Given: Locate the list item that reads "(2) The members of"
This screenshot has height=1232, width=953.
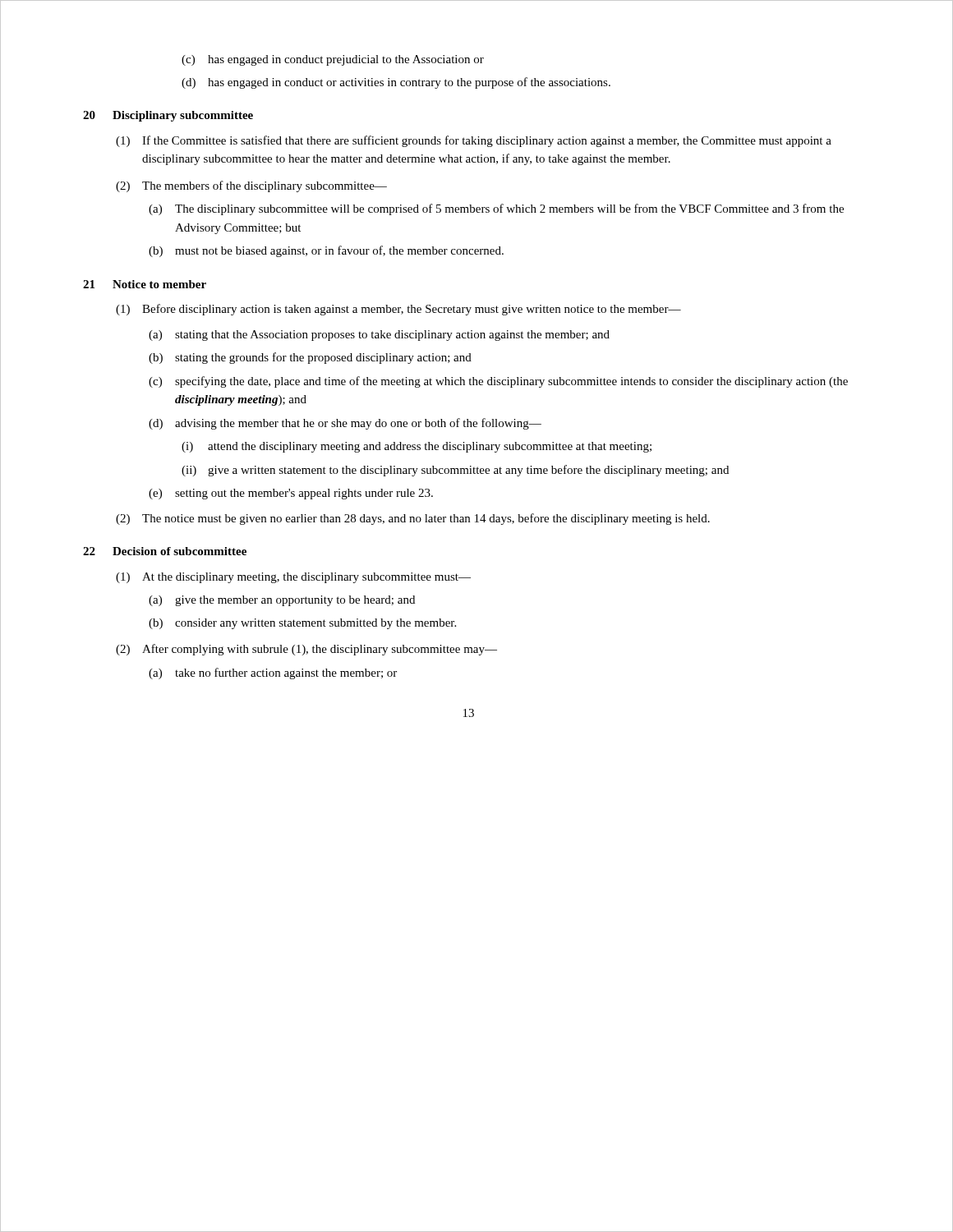Looking at the screenshot, I should [251, 186].
